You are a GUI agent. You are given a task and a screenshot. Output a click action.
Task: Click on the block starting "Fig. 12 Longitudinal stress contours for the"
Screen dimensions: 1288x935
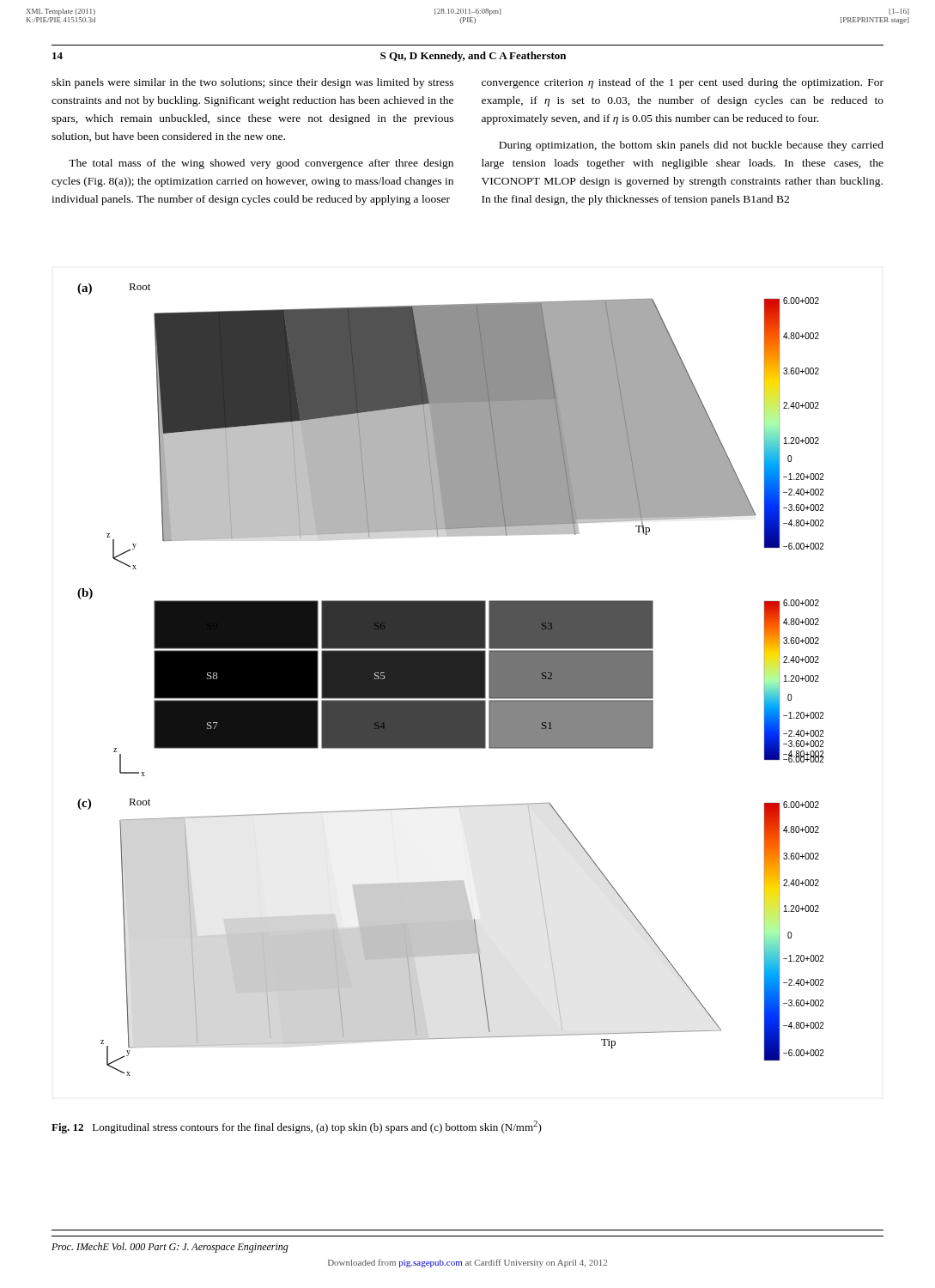tap(297, 1126)
